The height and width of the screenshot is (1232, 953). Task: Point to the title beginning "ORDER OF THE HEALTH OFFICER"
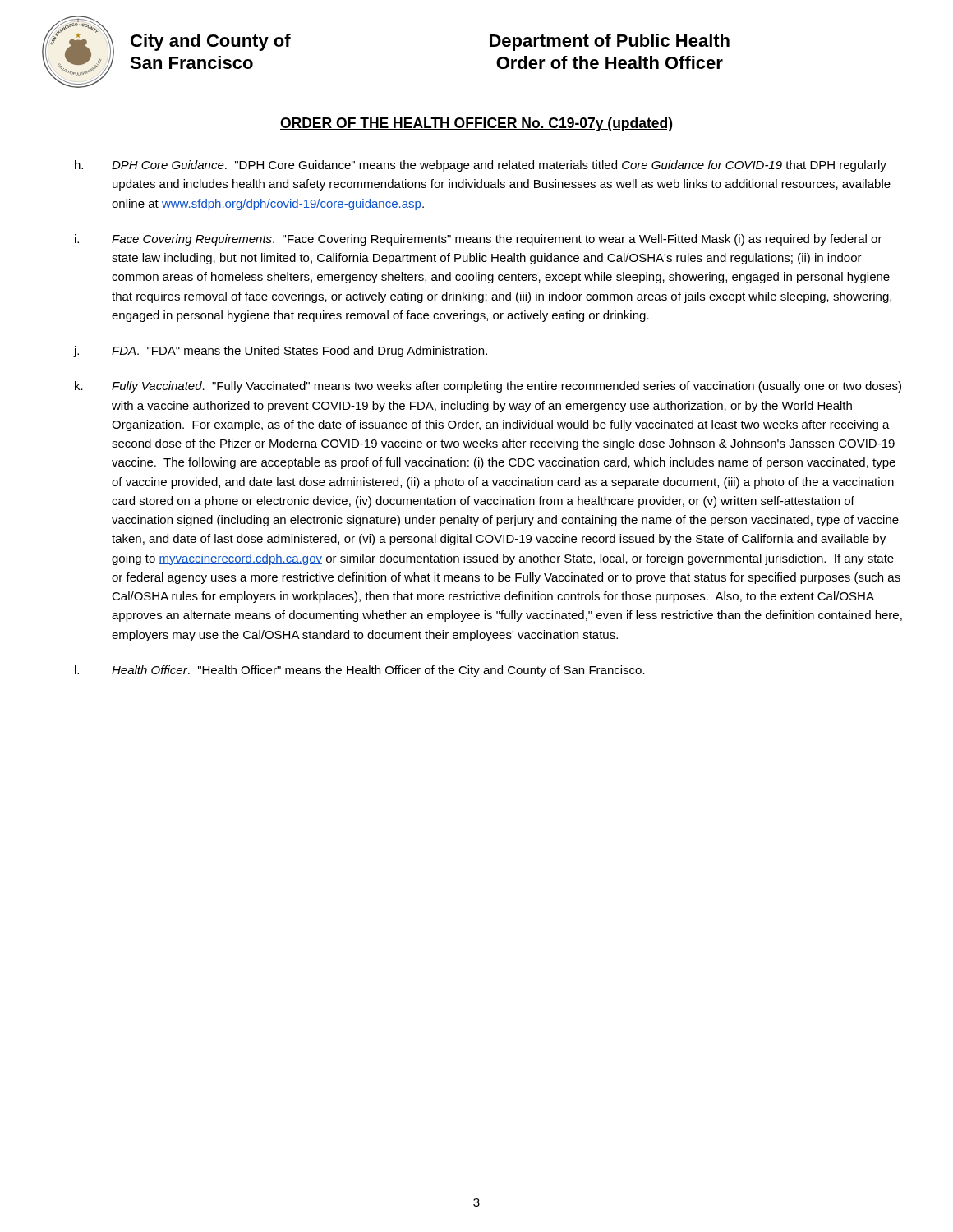click(x=476, y=123)
